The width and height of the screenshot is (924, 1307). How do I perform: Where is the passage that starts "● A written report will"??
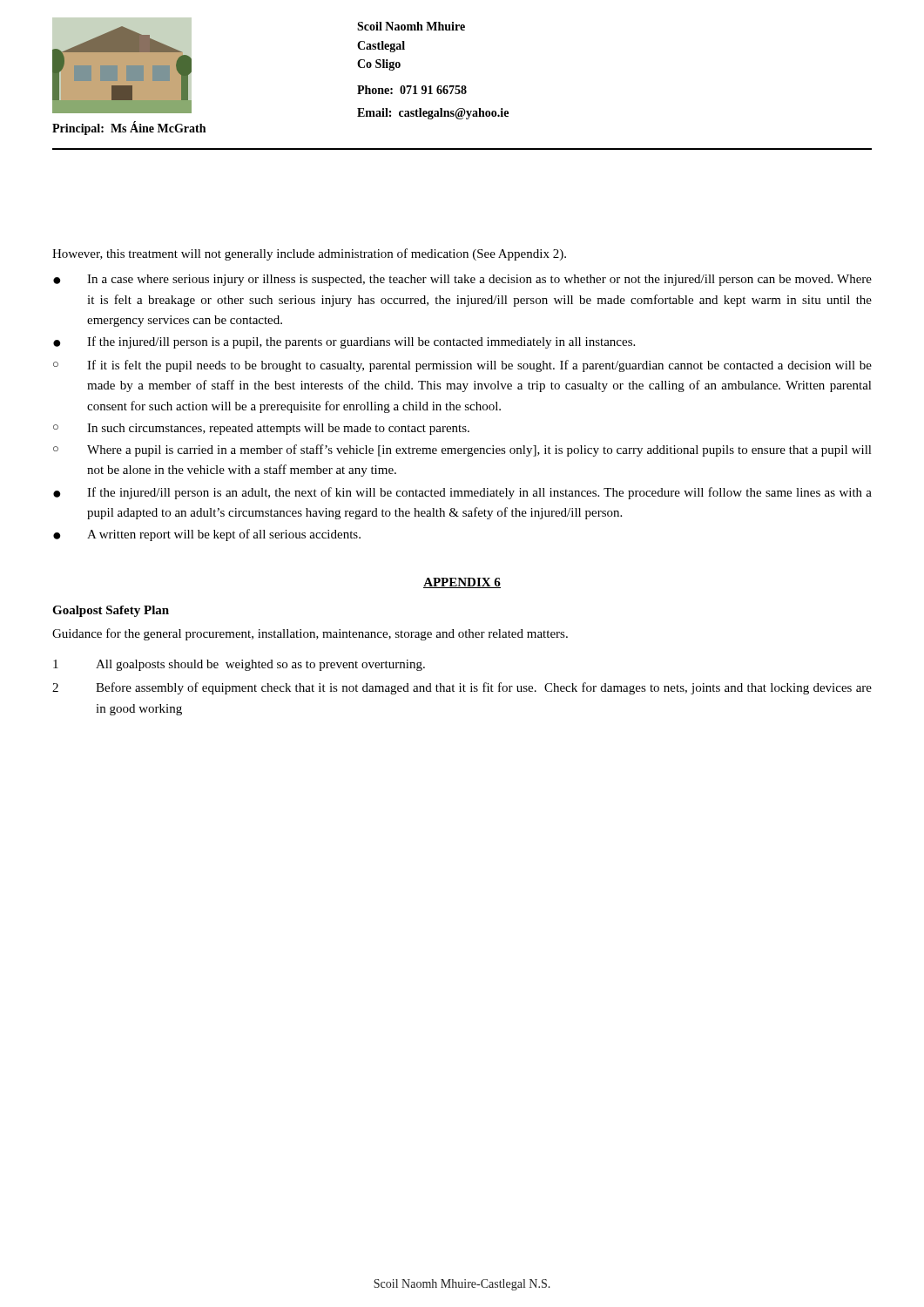pyautogui.click(x=207, y=535)
